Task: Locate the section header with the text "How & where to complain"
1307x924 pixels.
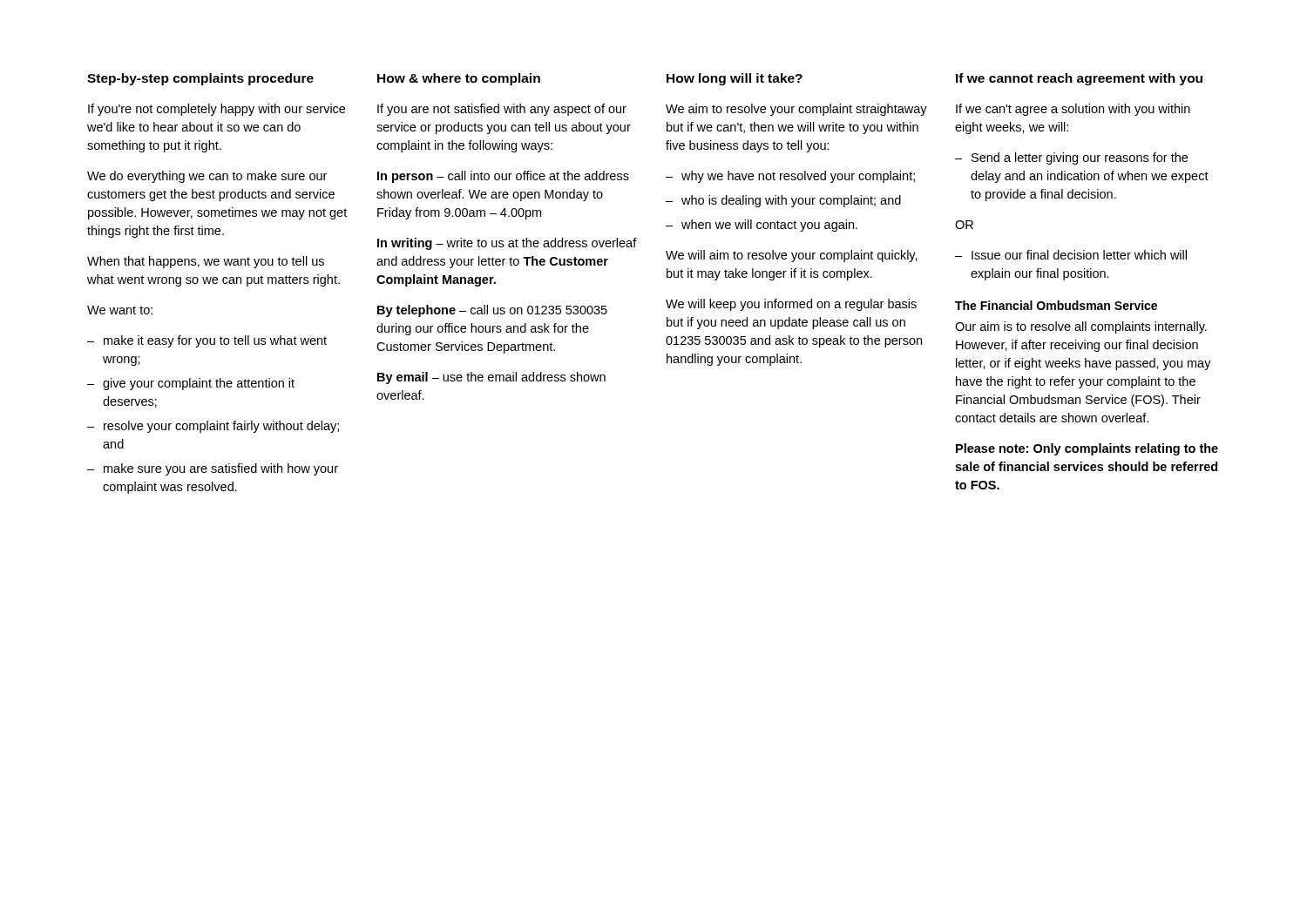Action: click(x=459, y=78)
